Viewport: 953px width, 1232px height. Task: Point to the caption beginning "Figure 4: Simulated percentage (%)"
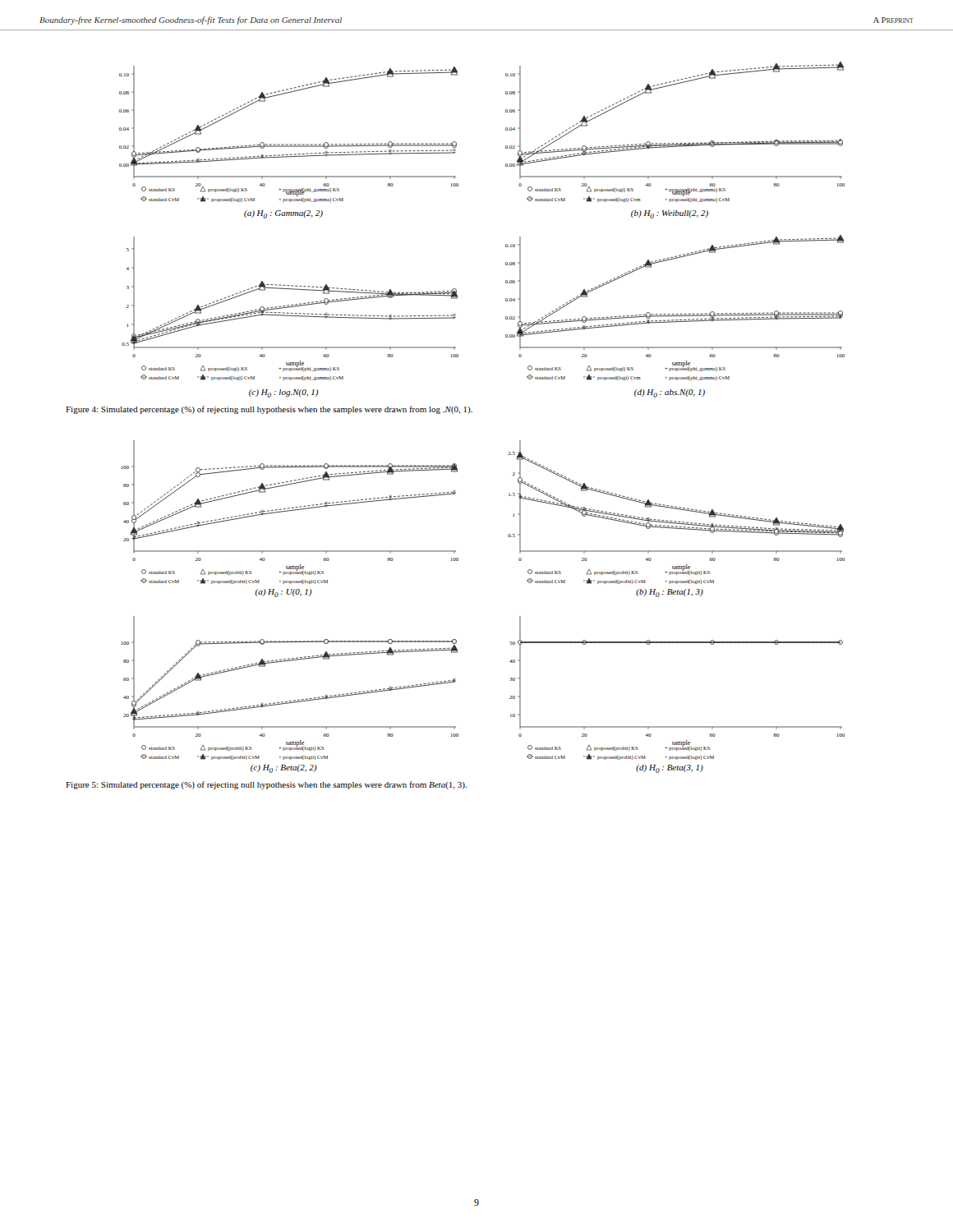269,409
